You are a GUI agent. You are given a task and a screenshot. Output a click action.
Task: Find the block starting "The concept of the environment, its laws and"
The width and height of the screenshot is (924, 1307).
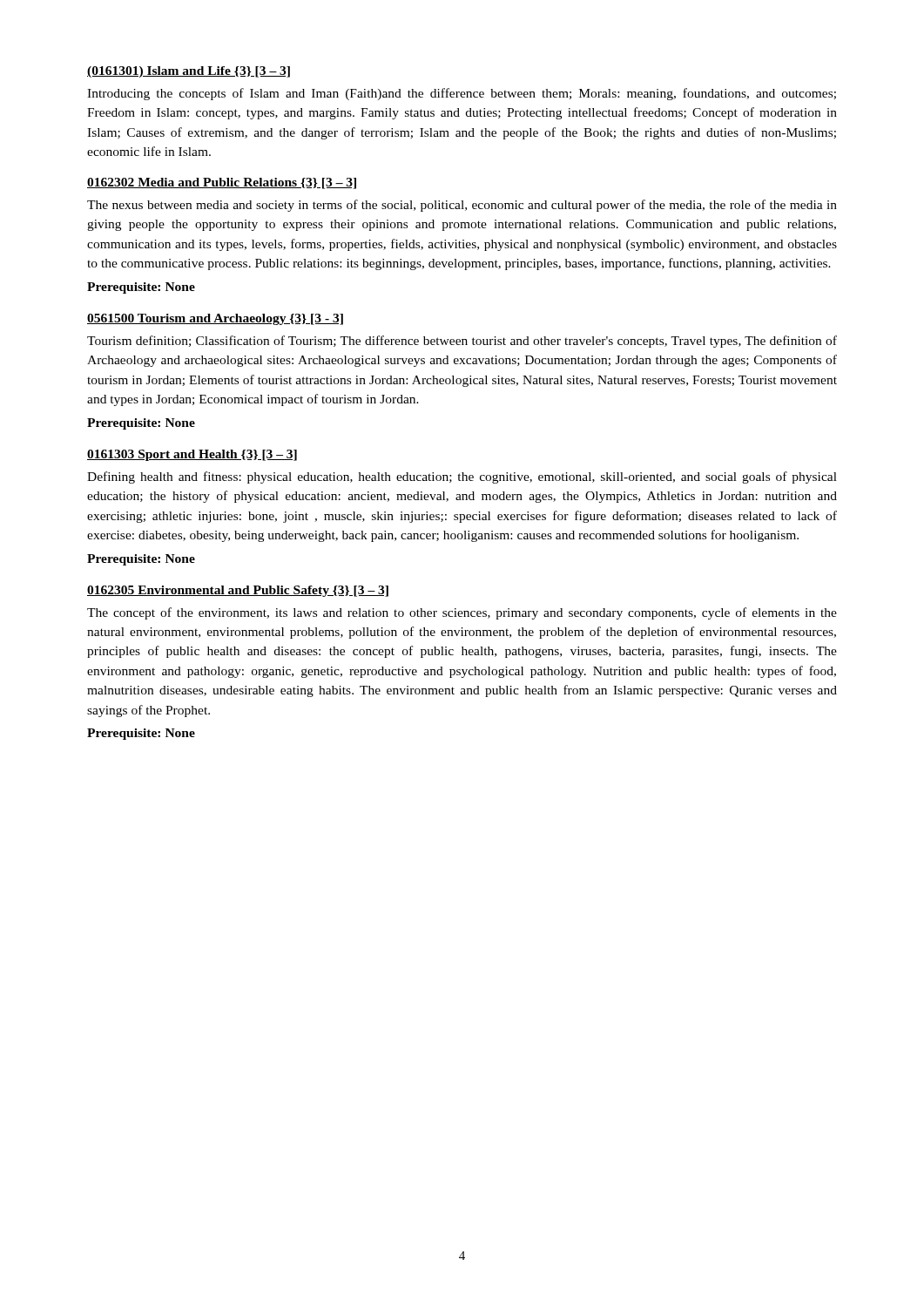click(462, 661)
